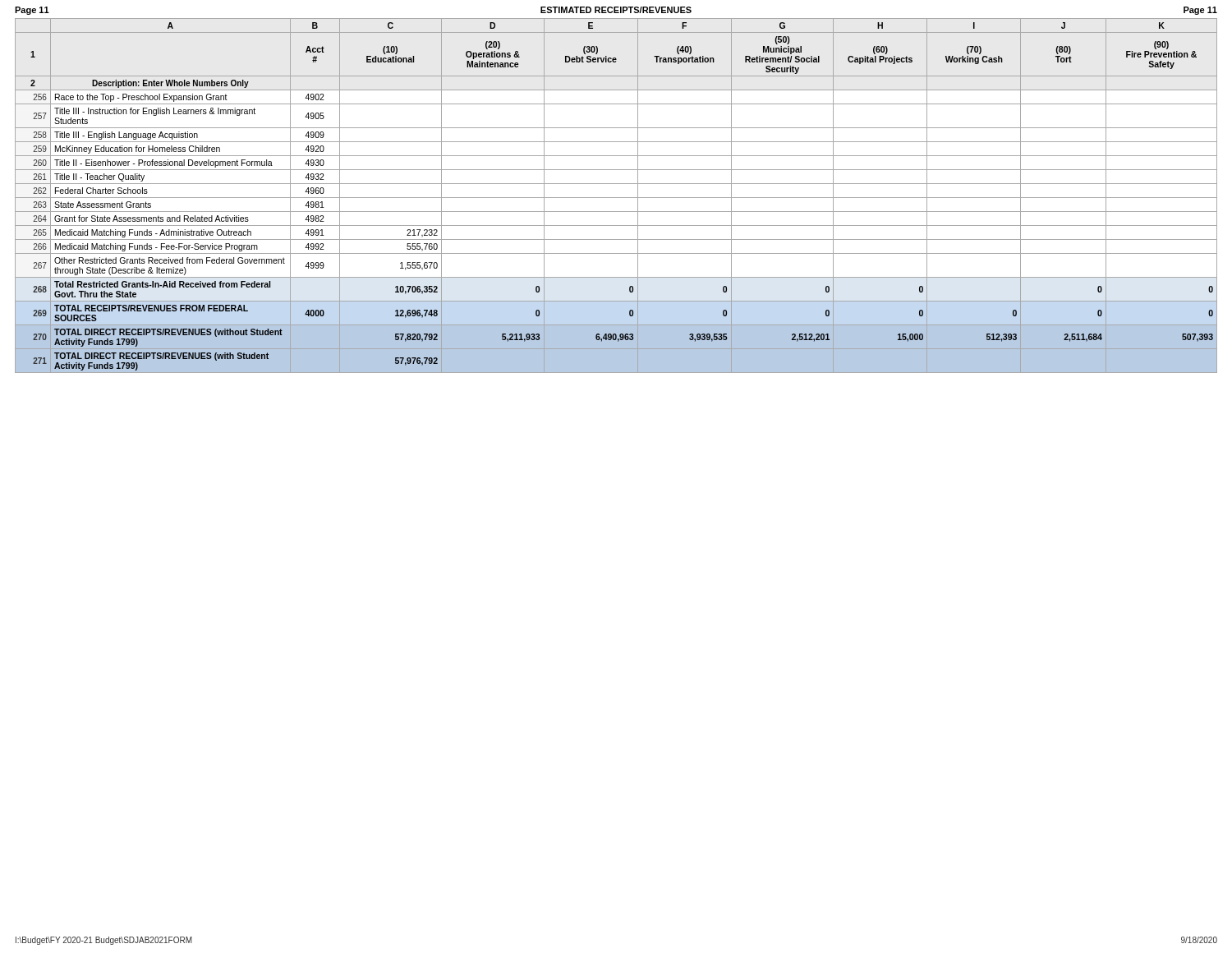1232x953 pixels.
Task: Locate the table with the text "(30) Debt Service"
Action: [616, 196]
